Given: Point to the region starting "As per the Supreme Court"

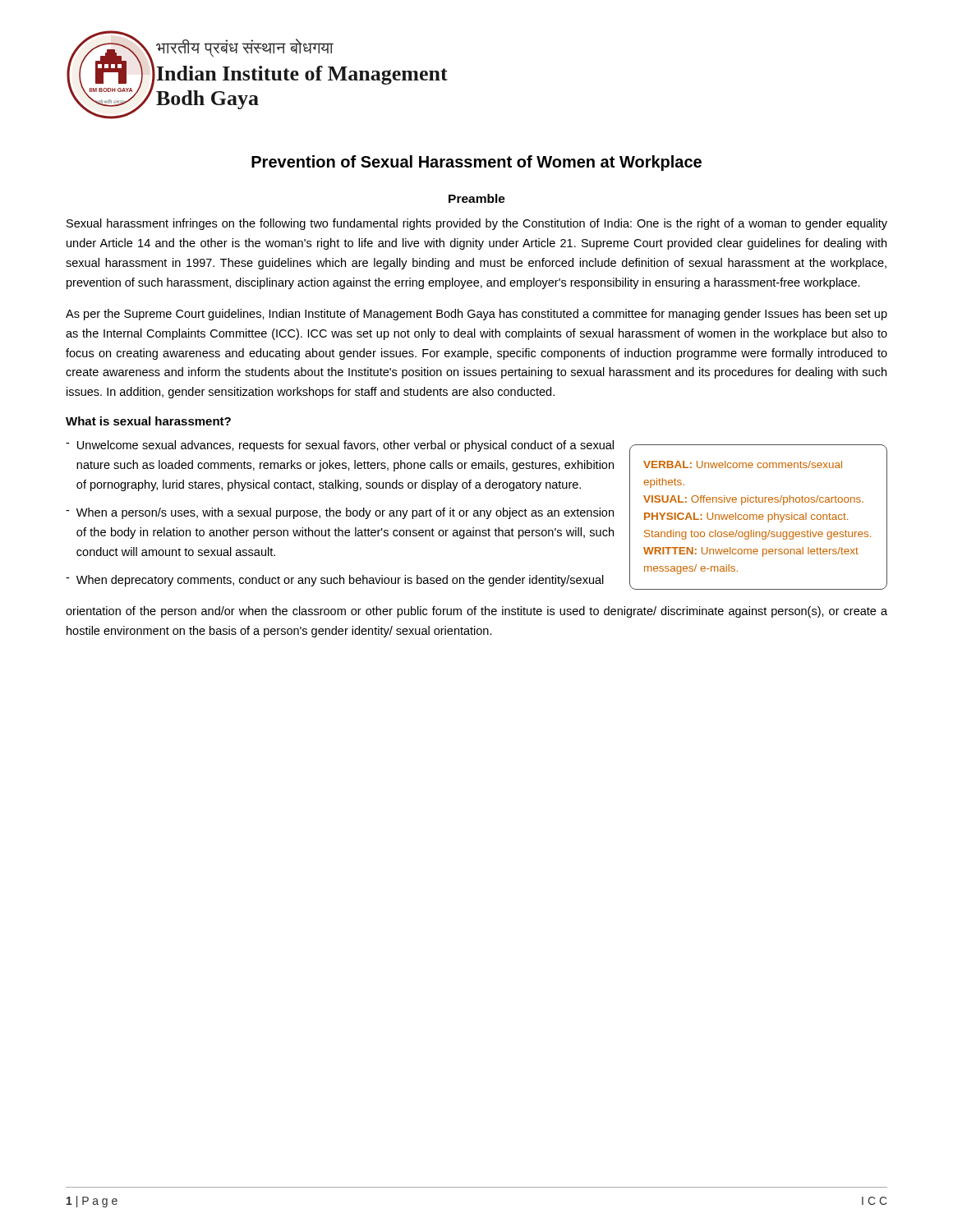Looking at the screenshot, I should point(476,353).
